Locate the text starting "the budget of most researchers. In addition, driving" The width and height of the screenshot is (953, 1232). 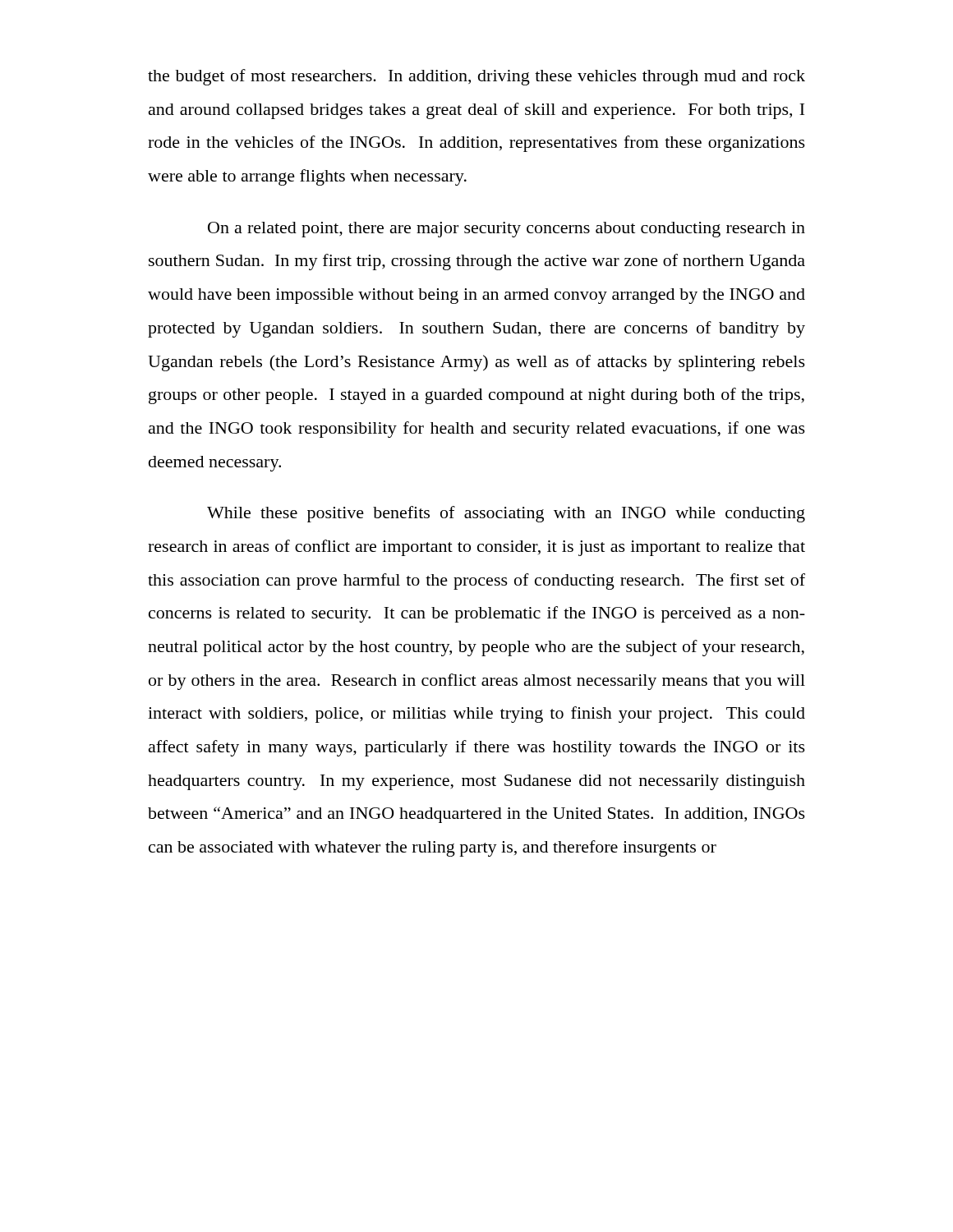click(x=476, y=77)
